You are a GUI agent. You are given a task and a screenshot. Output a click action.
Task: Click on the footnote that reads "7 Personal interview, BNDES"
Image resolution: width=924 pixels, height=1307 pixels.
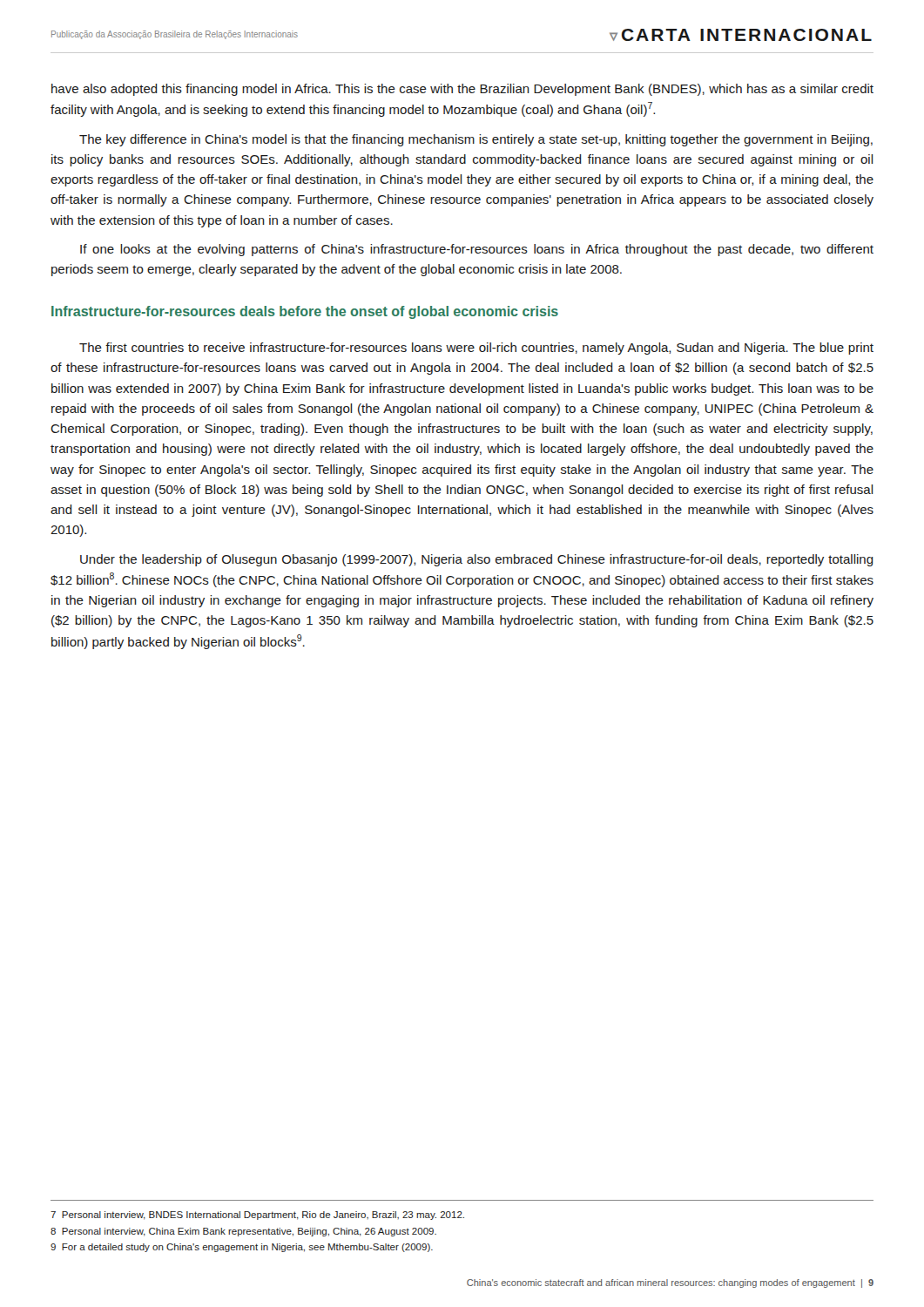pos(258,1215)
